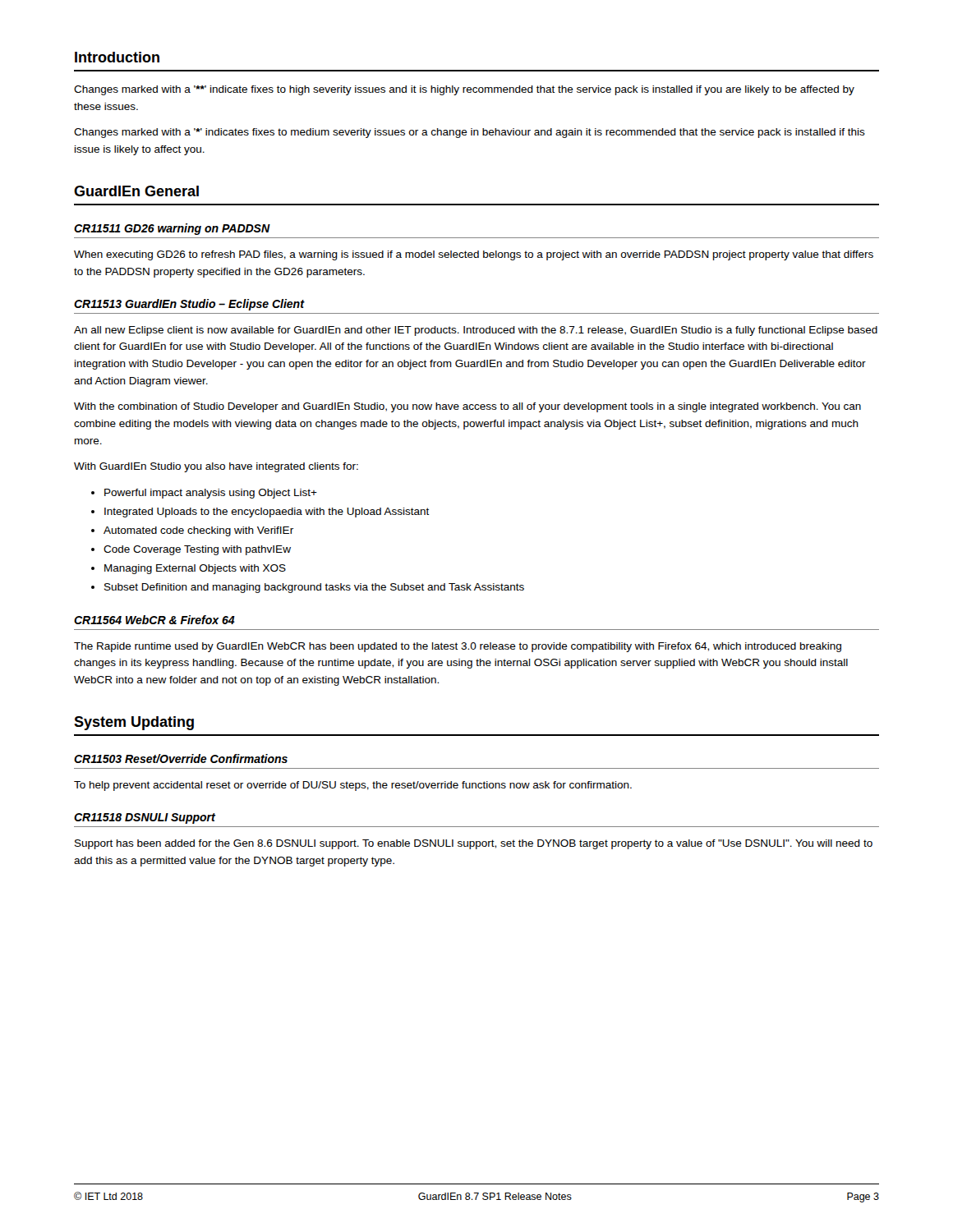Click on the element starting "The Rapide runtime used"
Viewport: 953px width, 1232px height.
point(461,663)
